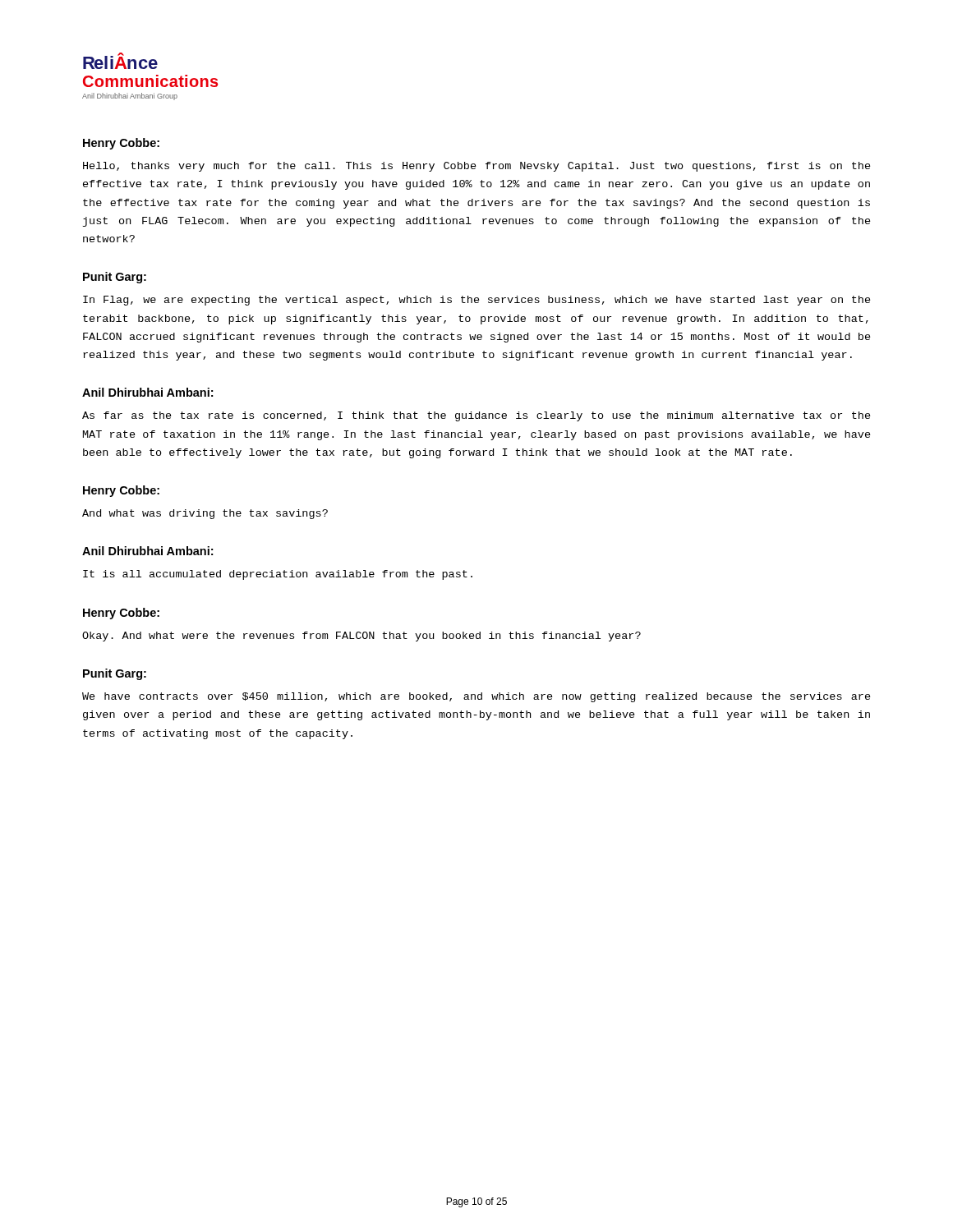Select the text block with the text "In Flag, we are expecting the"
The image size is (953, 1232).
(476, 328)
